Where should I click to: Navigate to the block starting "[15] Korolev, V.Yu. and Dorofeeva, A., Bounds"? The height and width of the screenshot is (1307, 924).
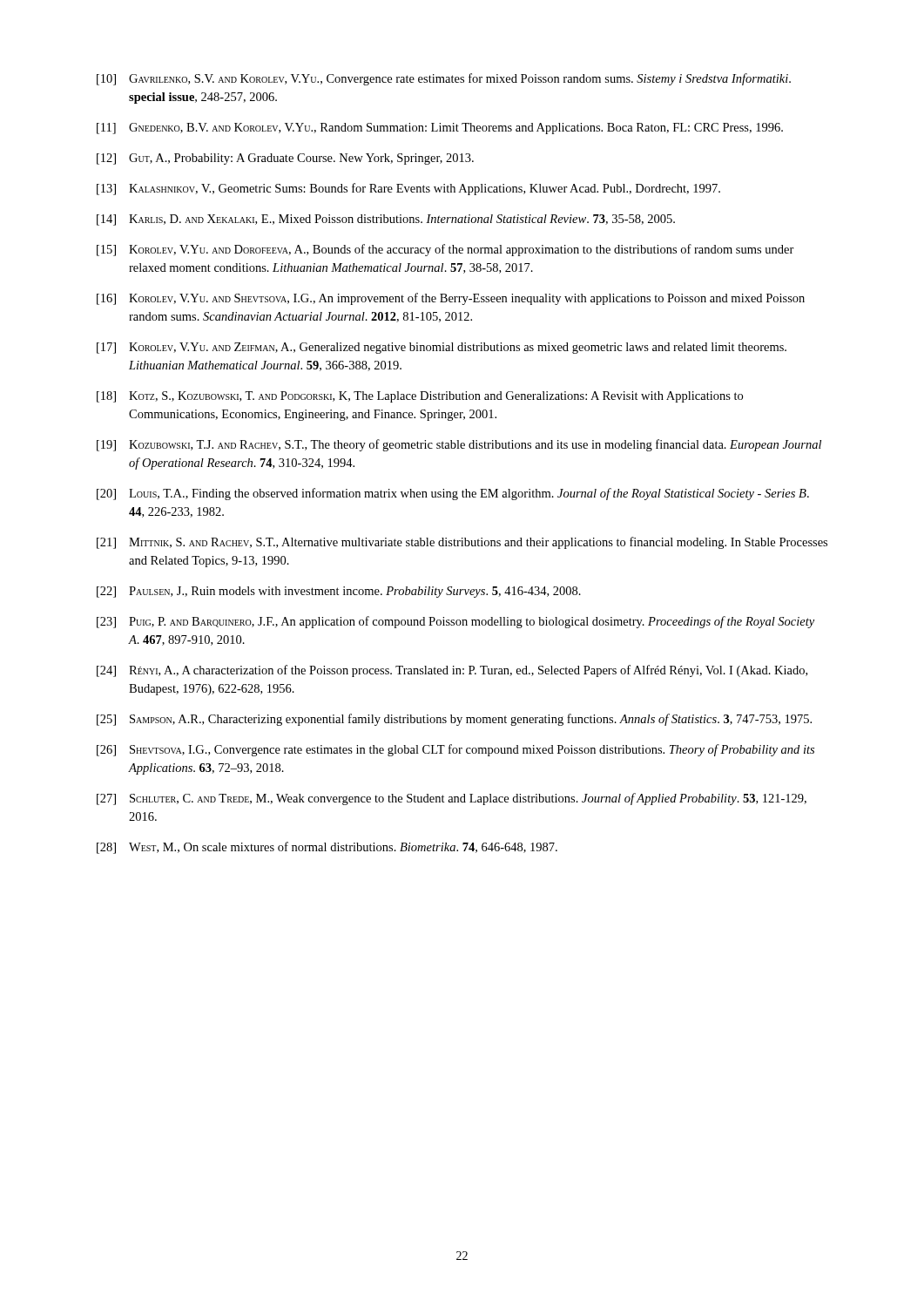[x=462, y=259]
